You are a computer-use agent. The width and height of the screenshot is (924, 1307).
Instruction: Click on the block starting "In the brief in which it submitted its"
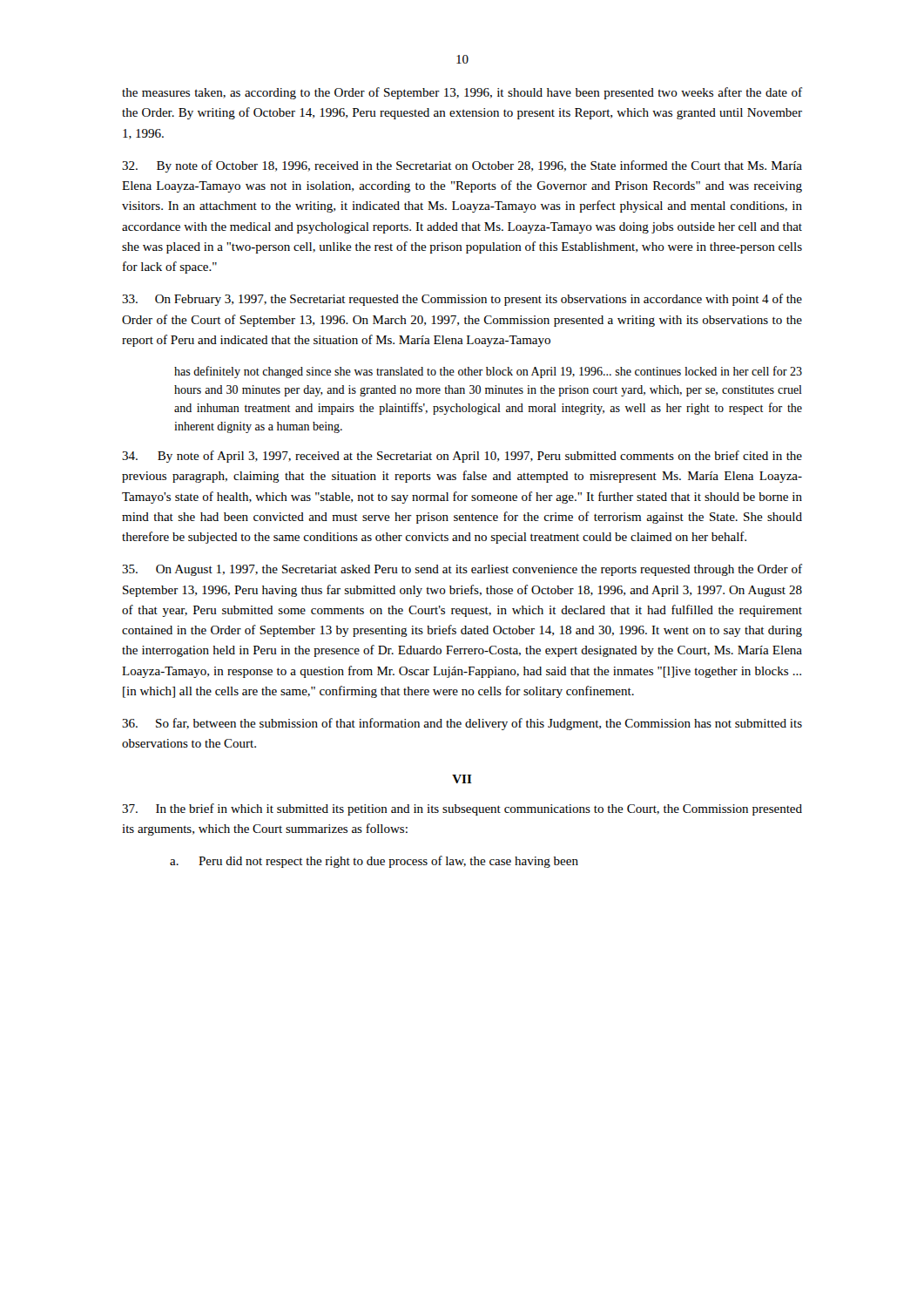[462, 818]
